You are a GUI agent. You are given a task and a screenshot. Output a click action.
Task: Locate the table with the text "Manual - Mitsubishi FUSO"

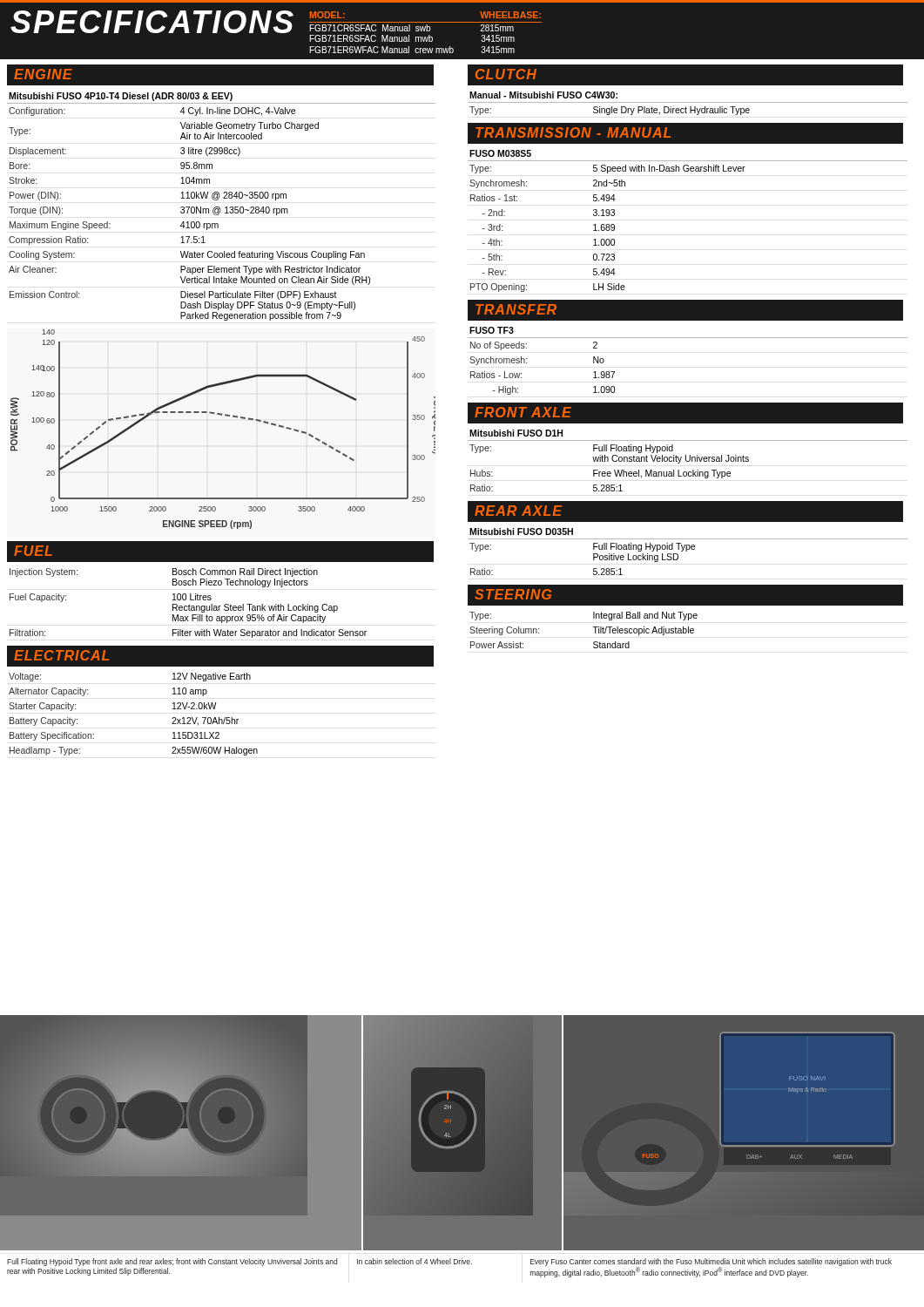point(688,103)
